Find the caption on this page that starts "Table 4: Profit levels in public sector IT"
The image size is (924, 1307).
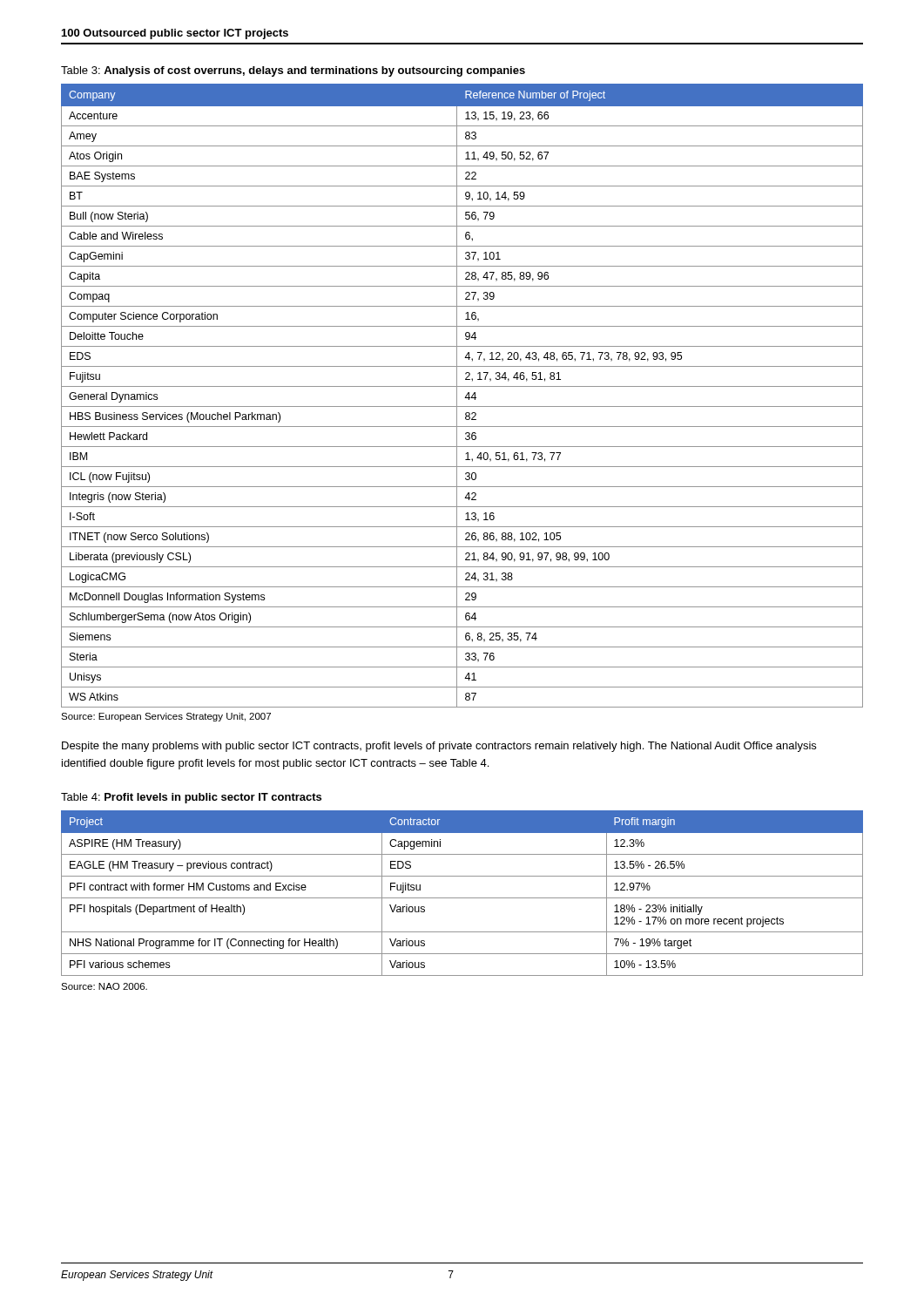pyautogui.click(x=192, y=797)
